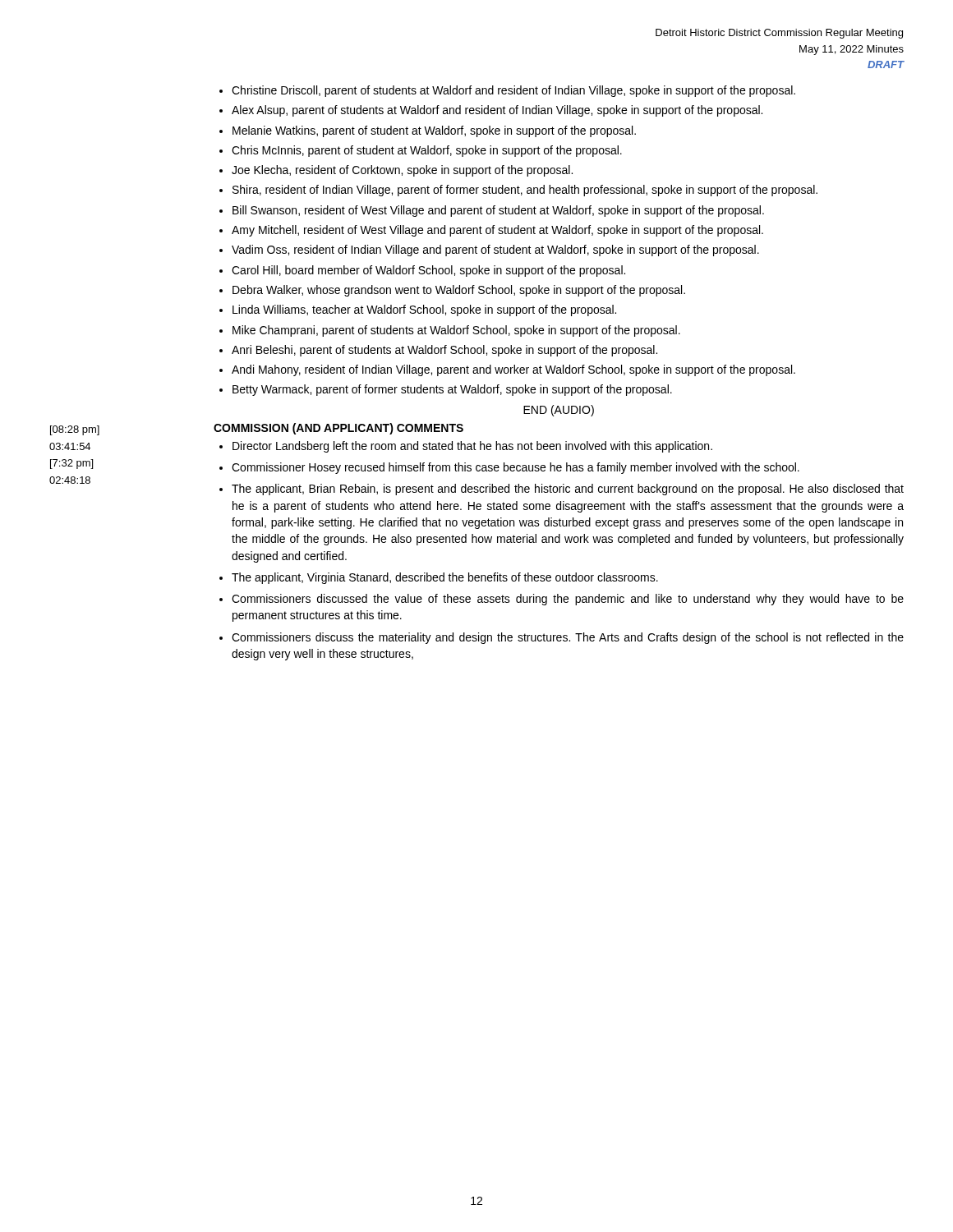Click on the block starting "Andi Mahony, resident of Indian Village,"
This screenshot has height=1232, width=953.
pyautogui.click(x=559, y=370)
